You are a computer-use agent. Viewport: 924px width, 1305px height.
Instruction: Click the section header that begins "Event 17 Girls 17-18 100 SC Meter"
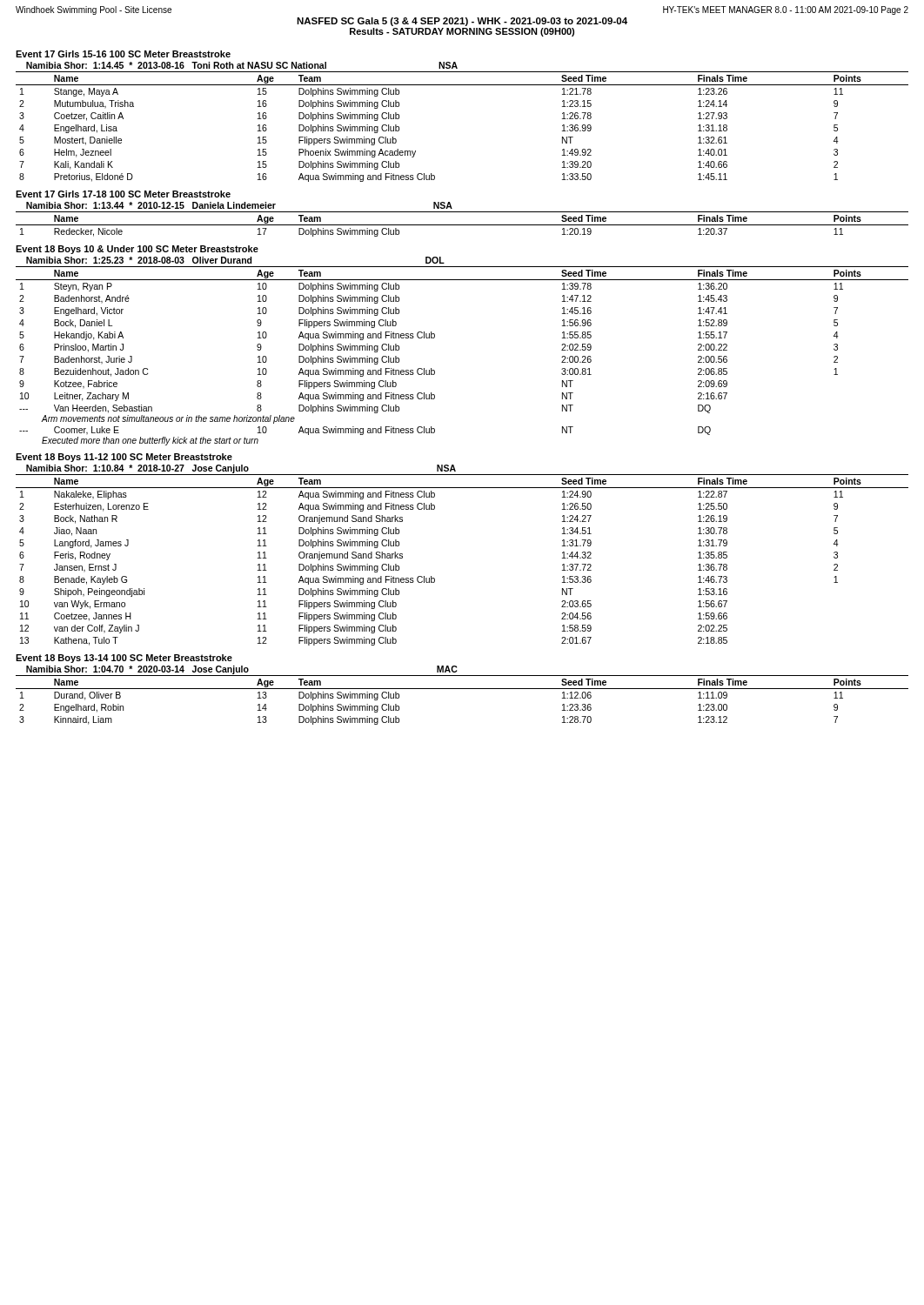pyautogui.click(x=123, y=194)
